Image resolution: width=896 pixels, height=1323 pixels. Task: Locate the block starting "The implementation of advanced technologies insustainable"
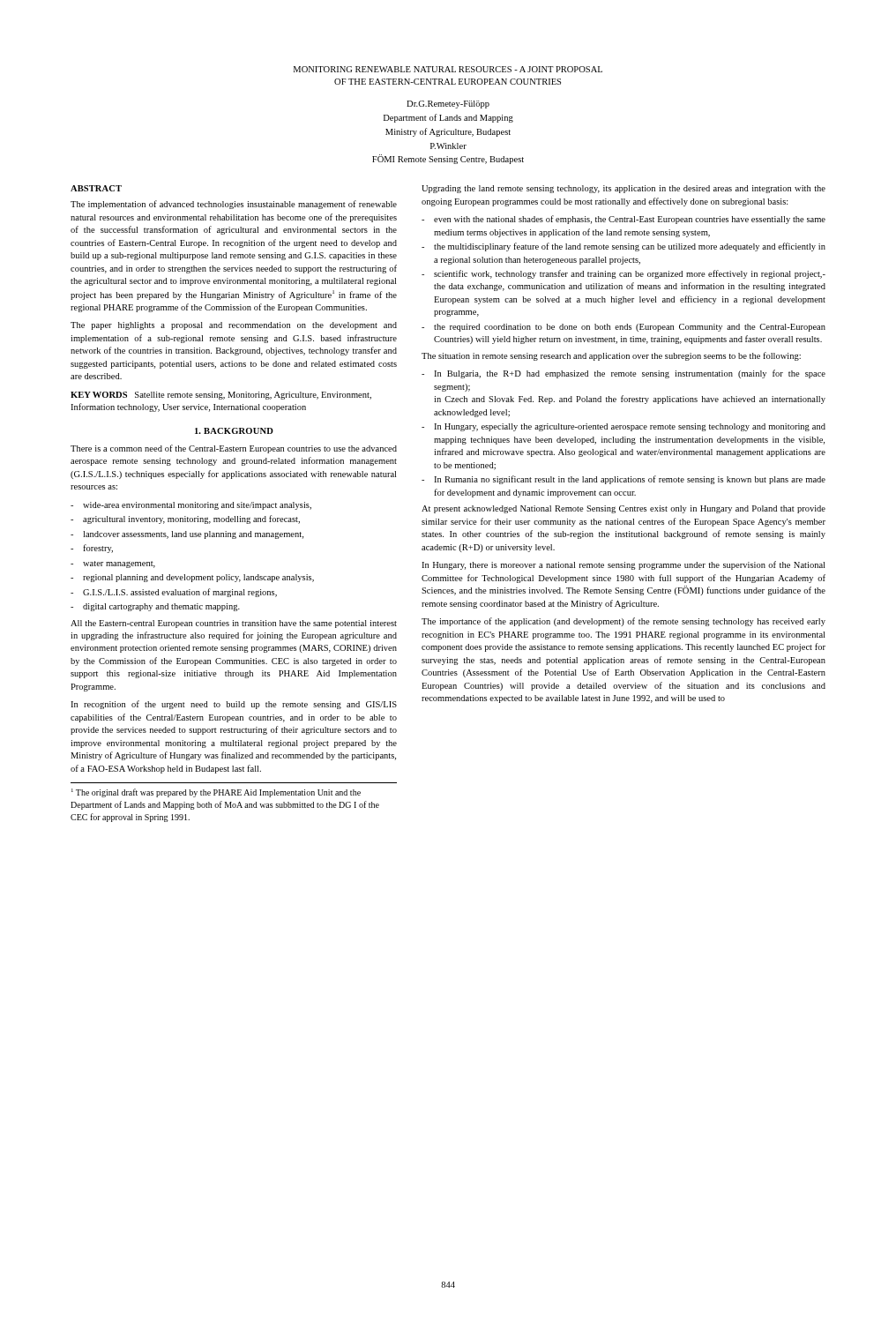[234, 256]
